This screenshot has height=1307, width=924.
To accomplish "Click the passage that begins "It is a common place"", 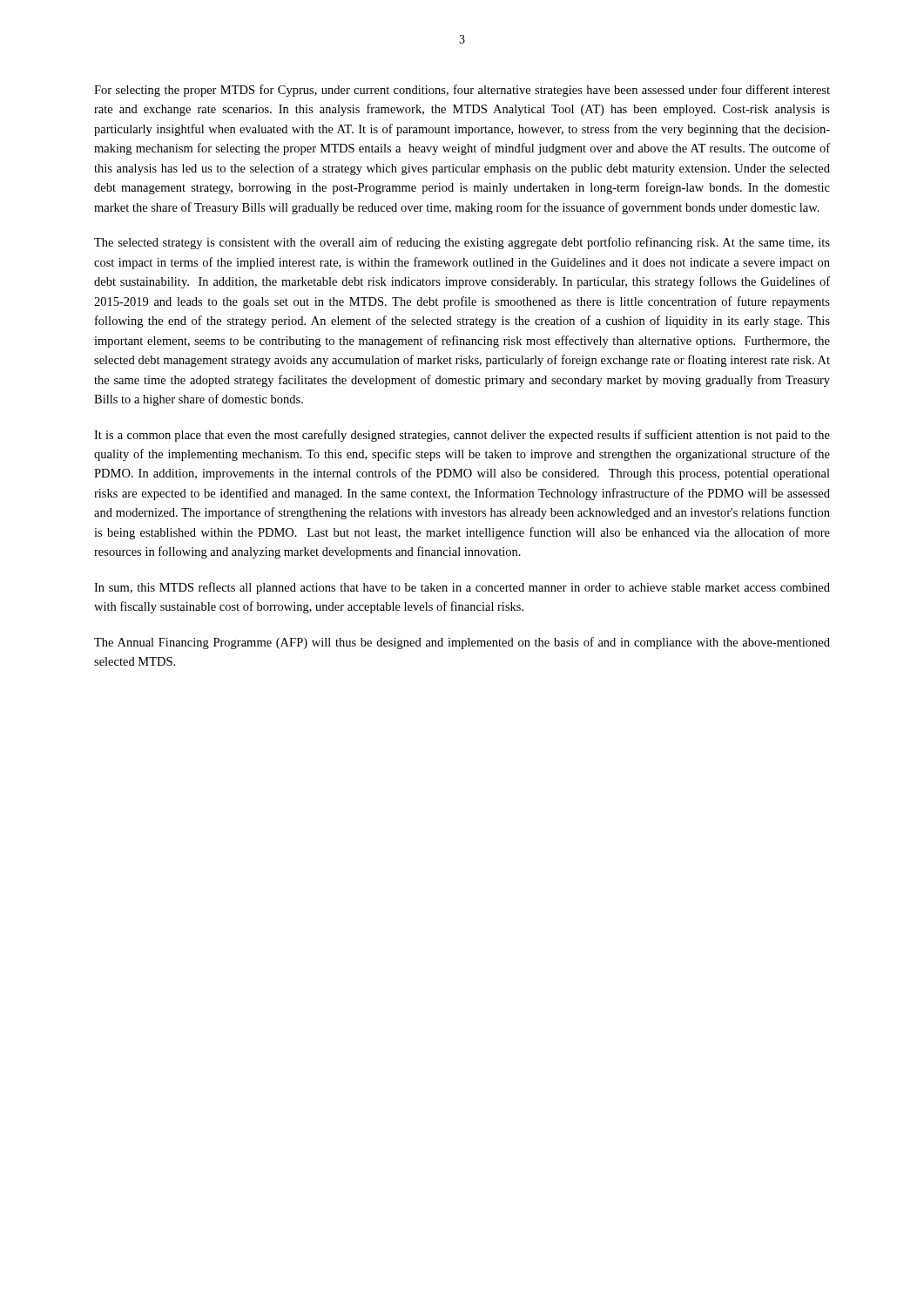I will click(x=462, y=493).
